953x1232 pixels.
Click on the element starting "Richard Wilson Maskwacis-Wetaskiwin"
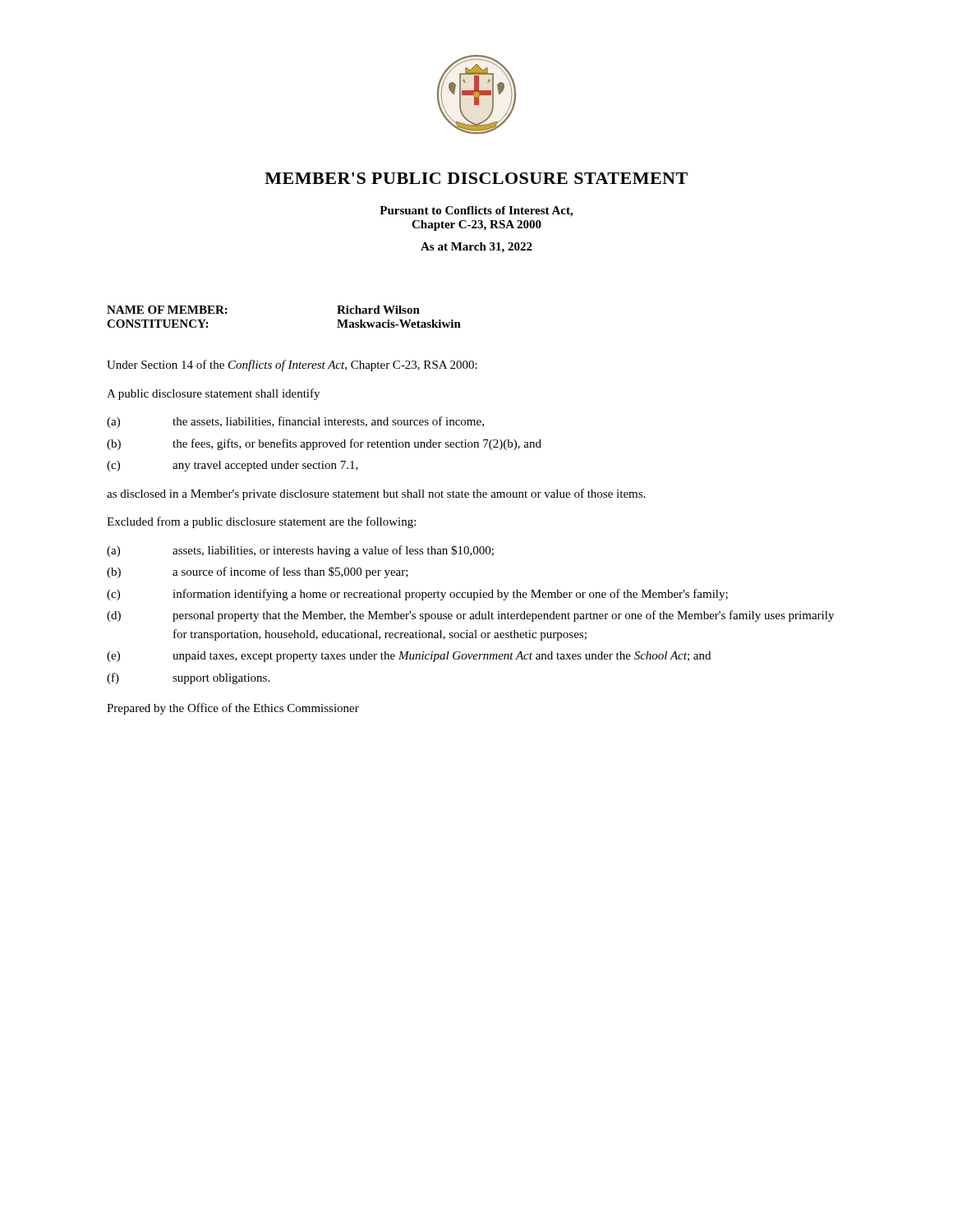pyautogui.click(x=399, y=317)
